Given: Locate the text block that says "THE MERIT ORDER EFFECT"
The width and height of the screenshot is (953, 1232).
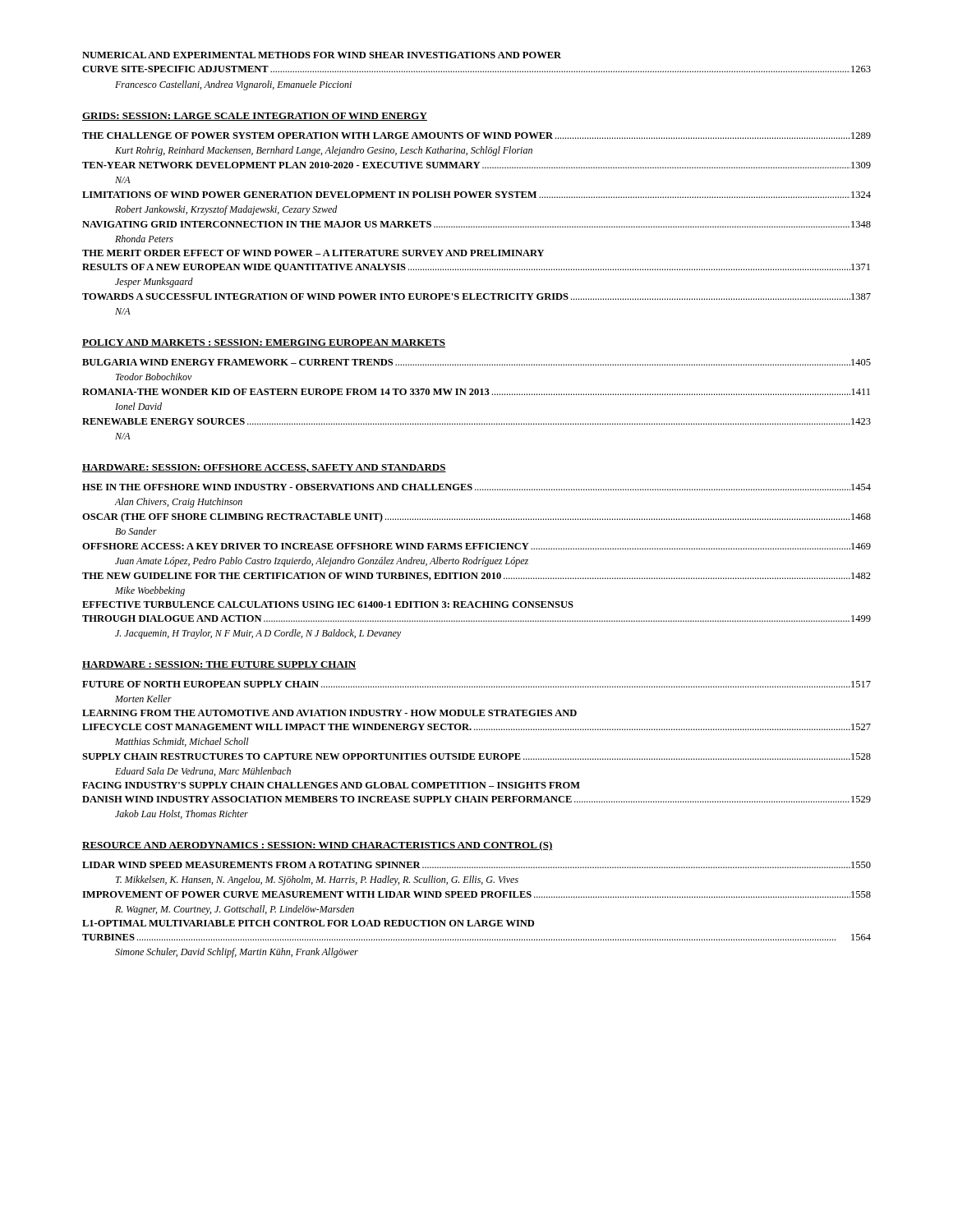Looking at the screenshot, I should click(476, 268).
